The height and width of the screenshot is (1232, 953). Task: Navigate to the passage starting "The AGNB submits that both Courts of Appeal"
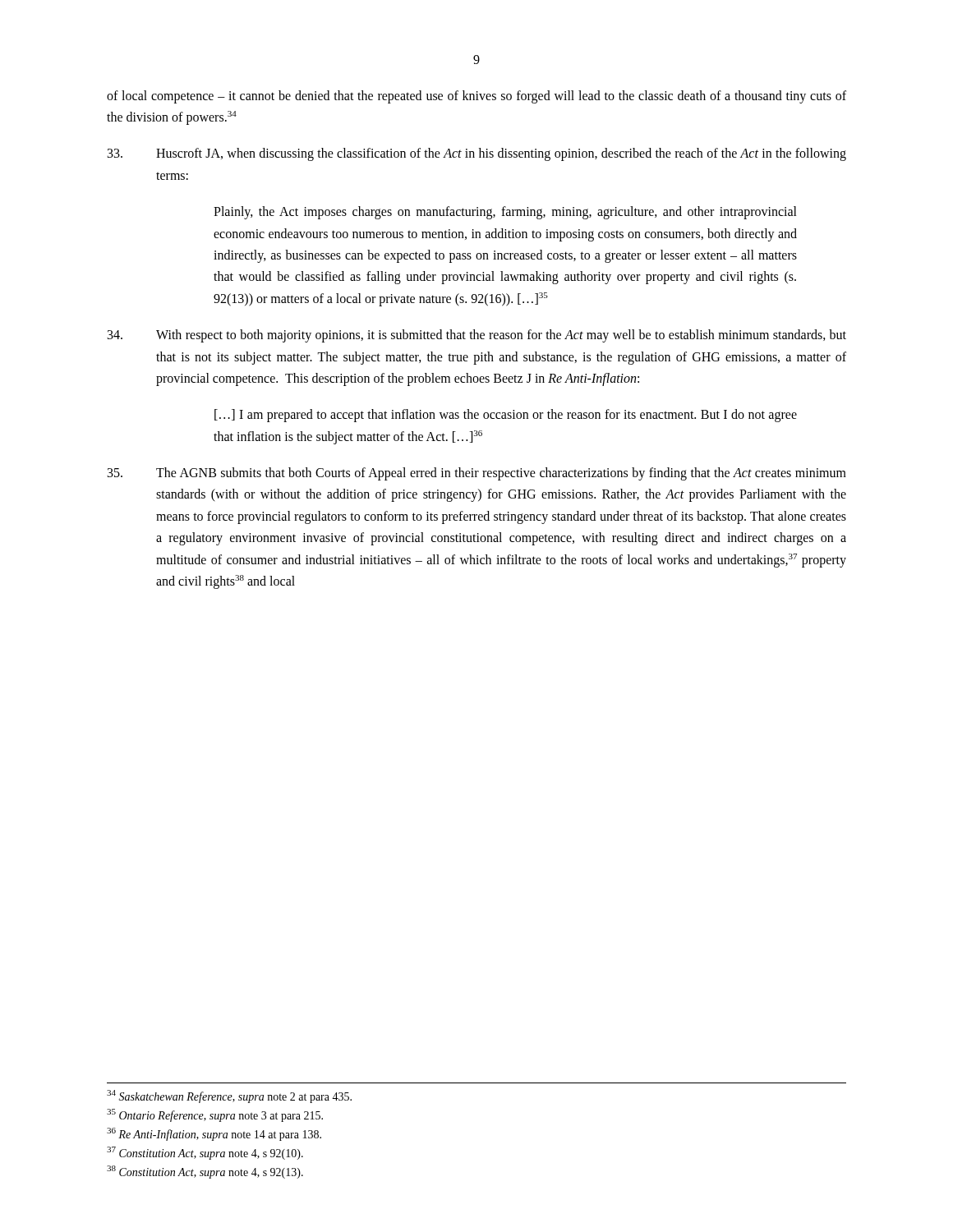click(476, 527)
